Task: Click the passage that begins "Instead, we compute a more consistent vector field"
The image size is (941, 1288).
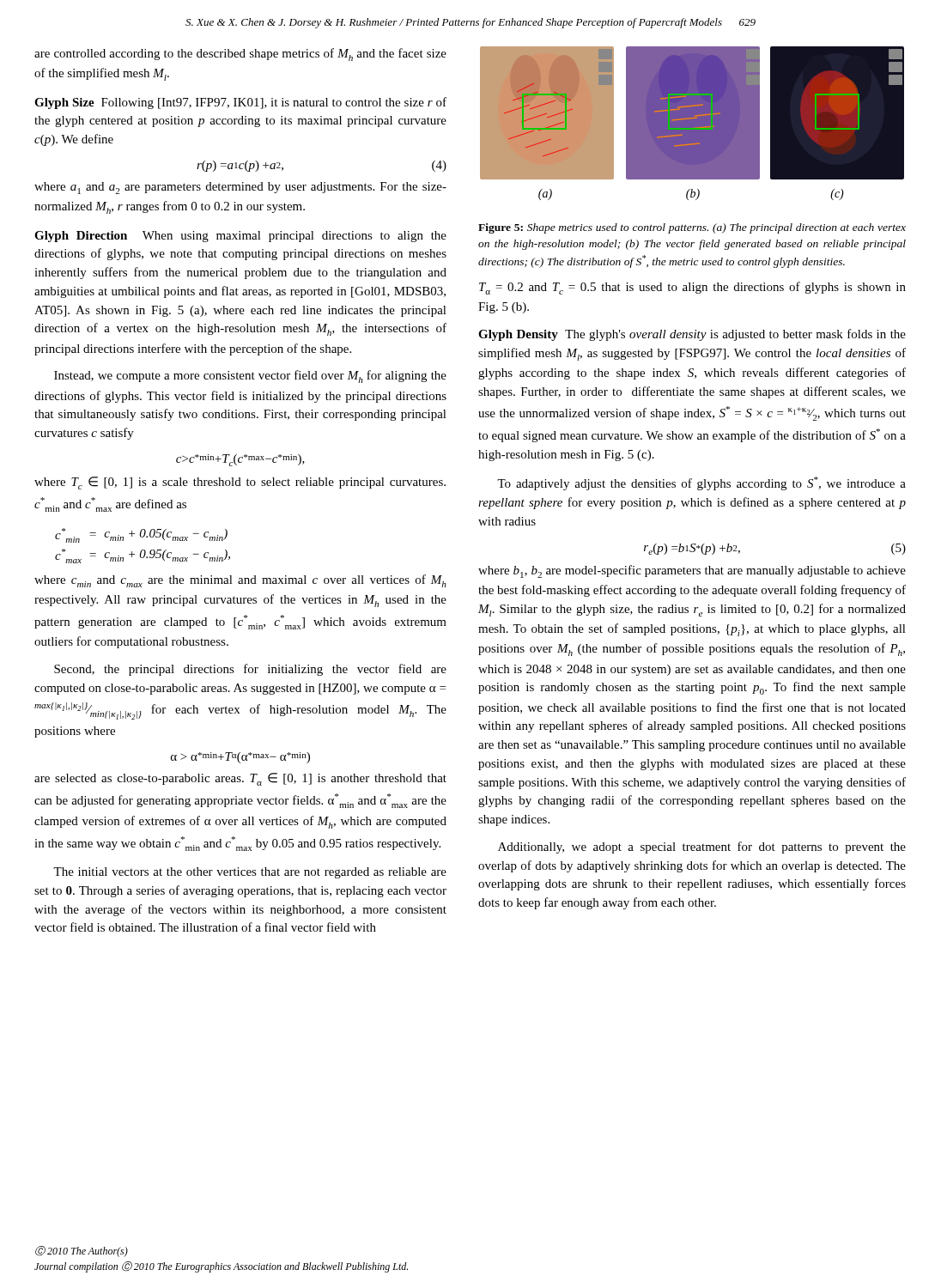Action: [240, 404]
